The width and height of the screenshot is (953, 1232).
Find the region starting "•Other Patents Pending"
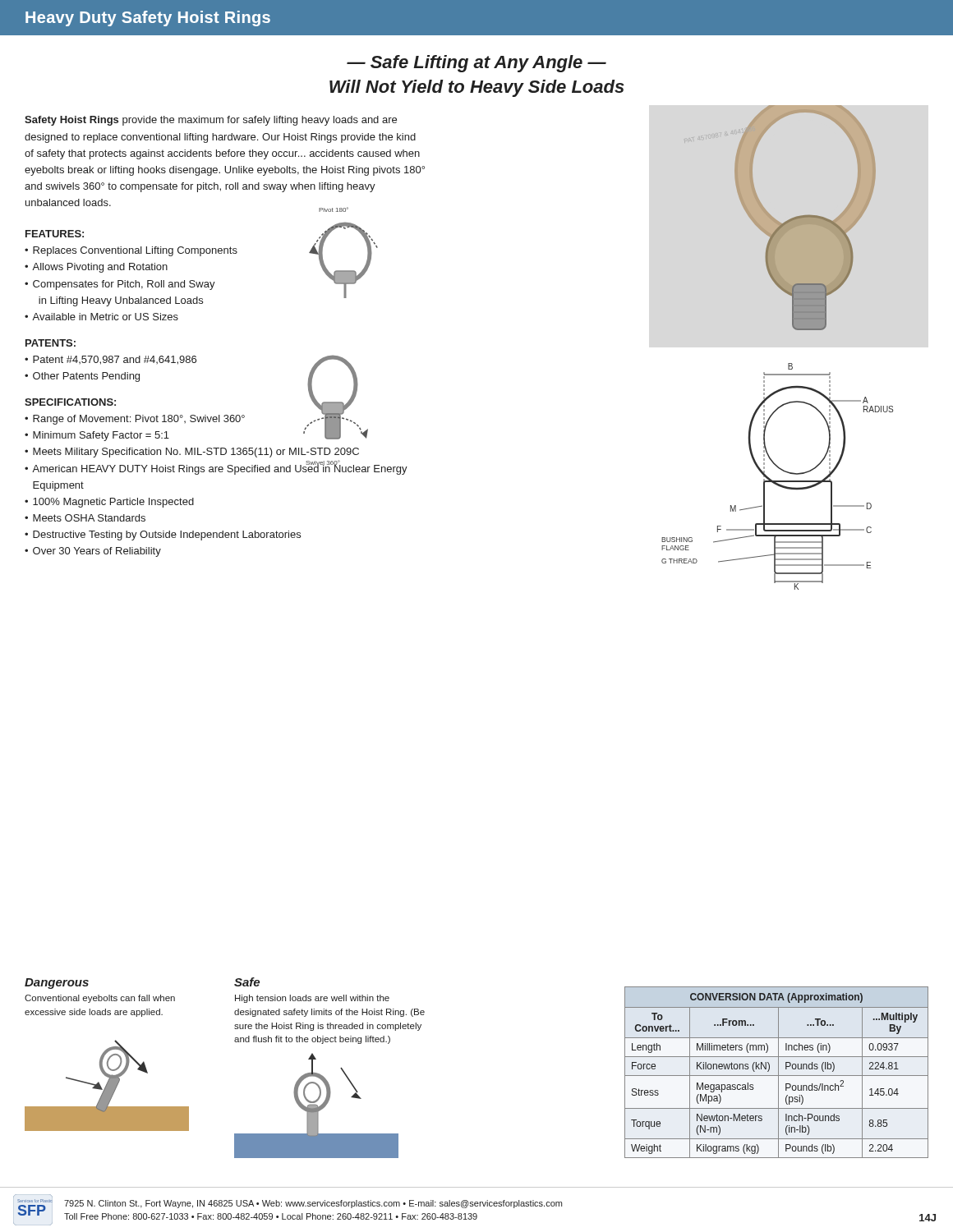point(83,376)
